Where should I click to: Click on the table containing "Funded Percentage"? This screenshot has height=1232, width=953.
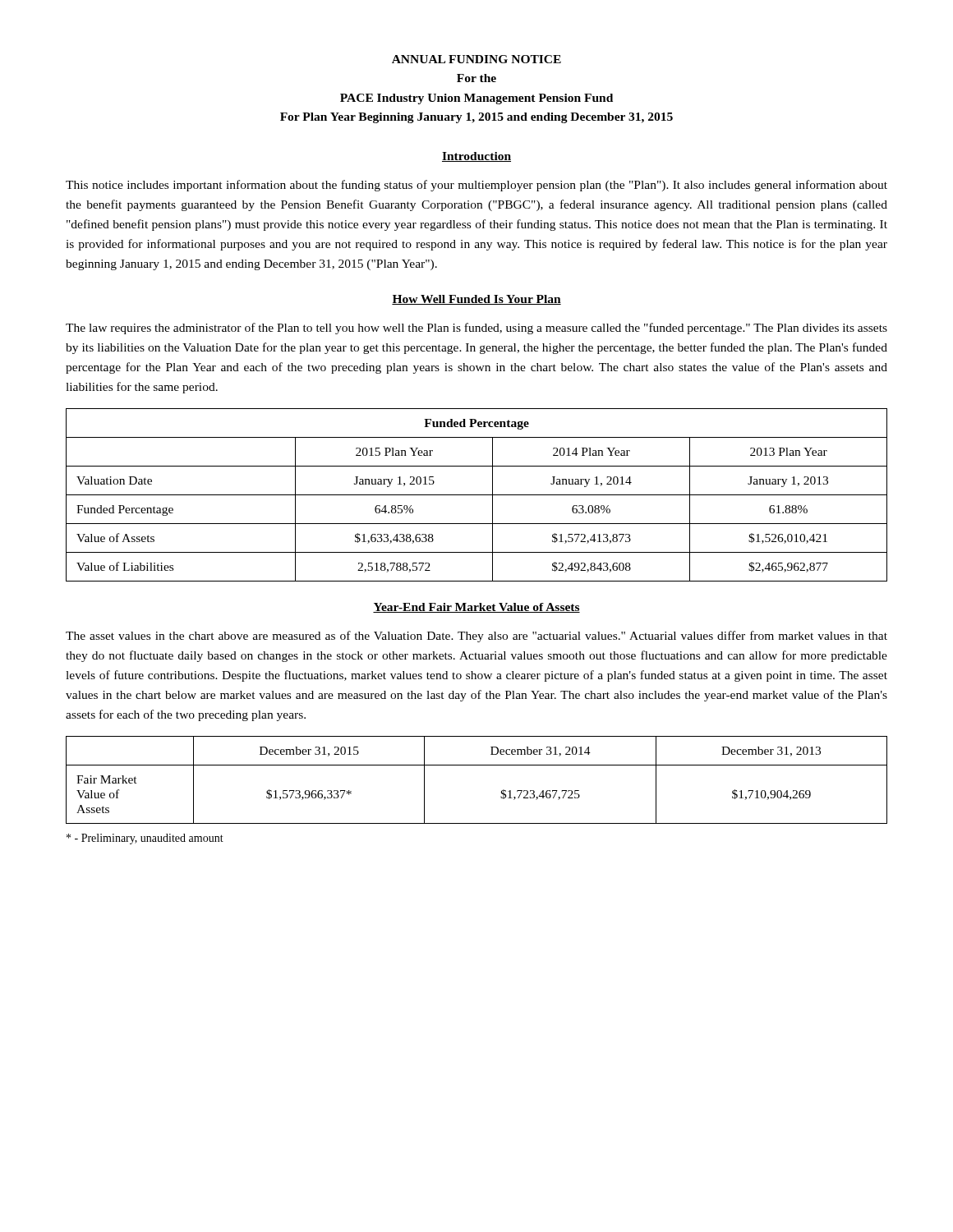(x=476, y=495)
